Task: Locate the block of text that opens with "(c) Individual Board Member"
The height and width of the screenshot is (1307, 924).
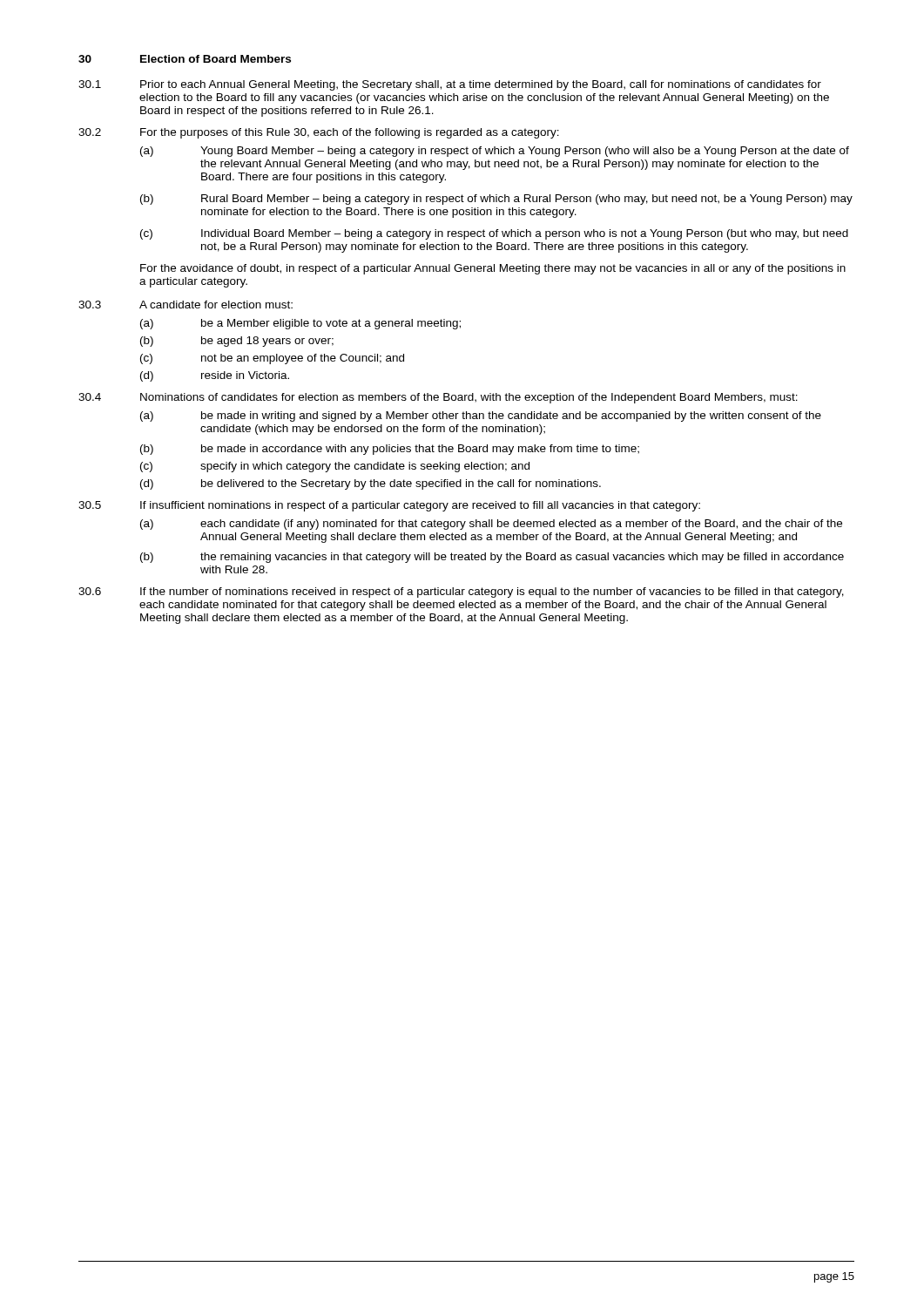Action: [x=497, y=240]
